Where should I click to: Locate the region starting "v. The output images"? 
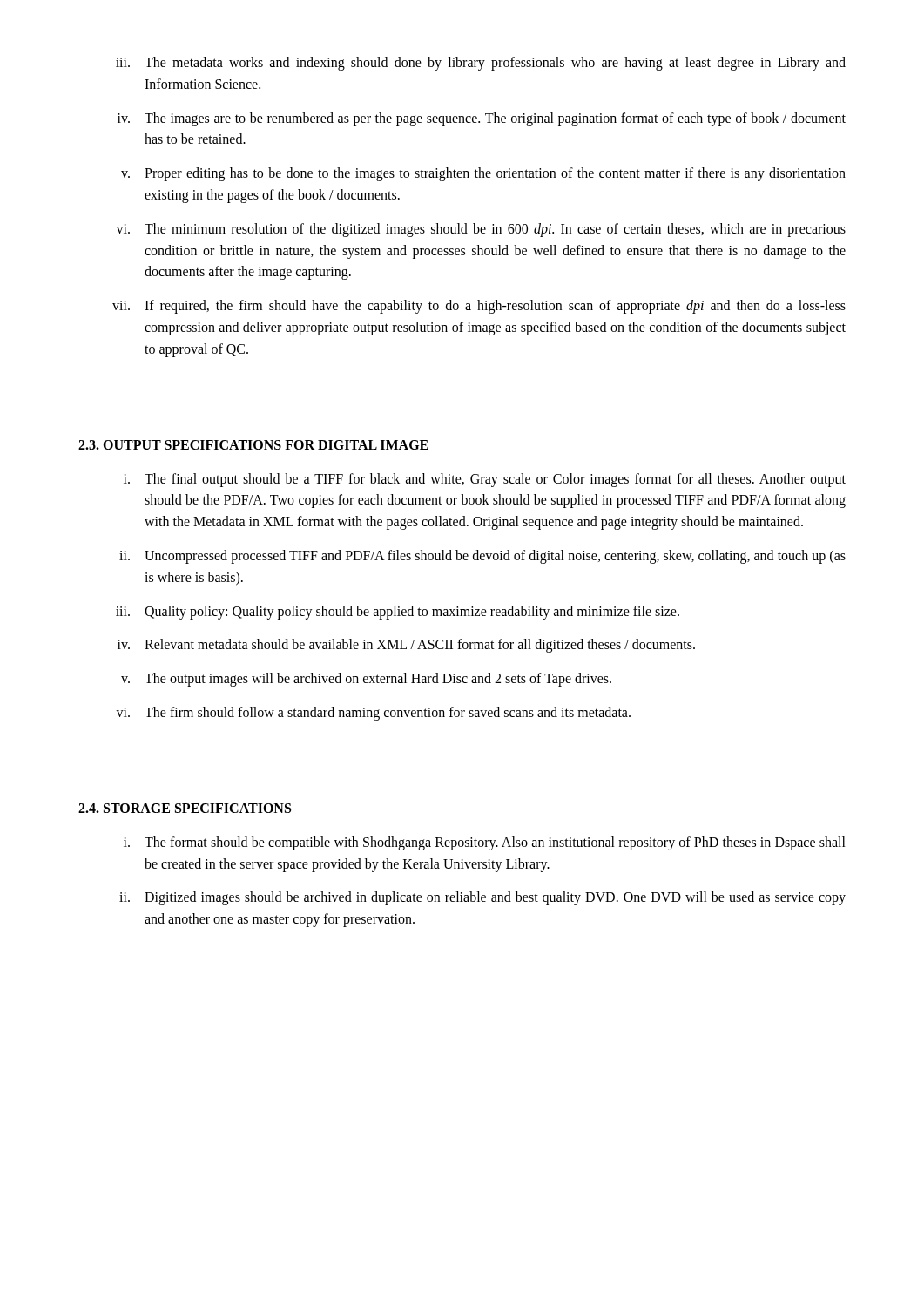pos(462,679)
